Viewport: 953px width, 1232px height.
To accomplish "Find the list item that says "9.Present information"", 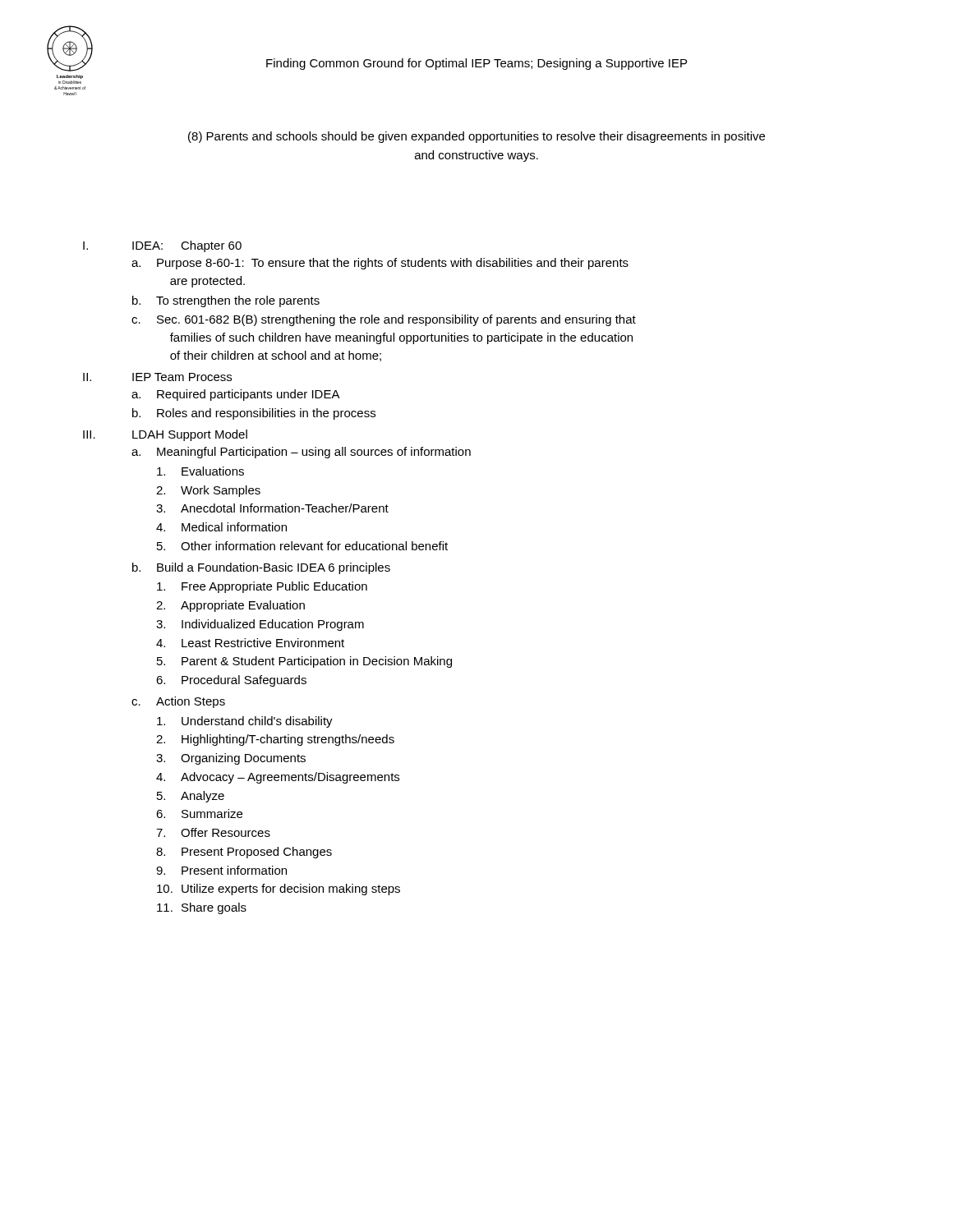I will coord(221,870).
